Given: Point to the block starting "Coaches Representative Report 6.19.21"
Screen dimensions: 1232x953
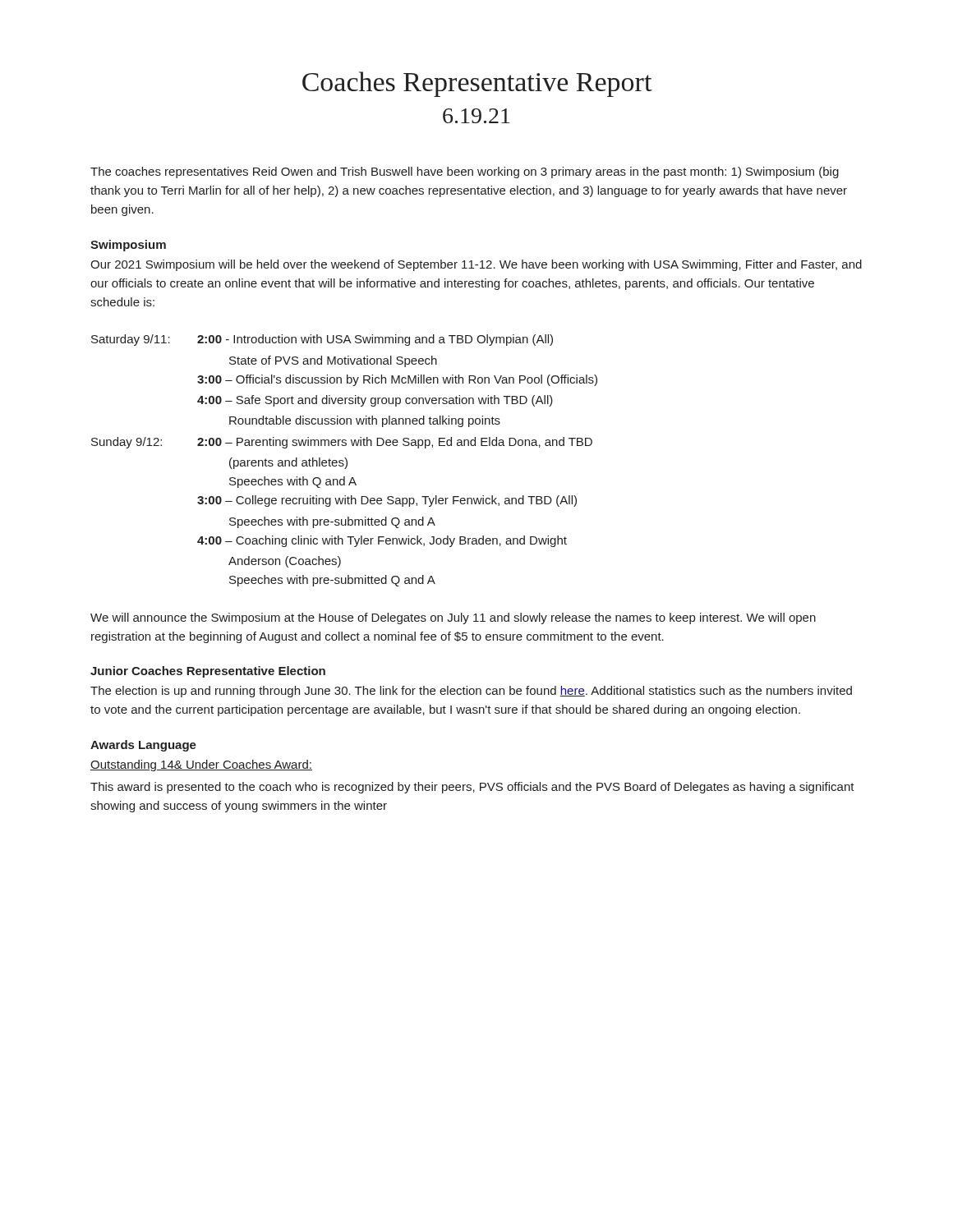Looking at the screenshot, I should [476, 97].
